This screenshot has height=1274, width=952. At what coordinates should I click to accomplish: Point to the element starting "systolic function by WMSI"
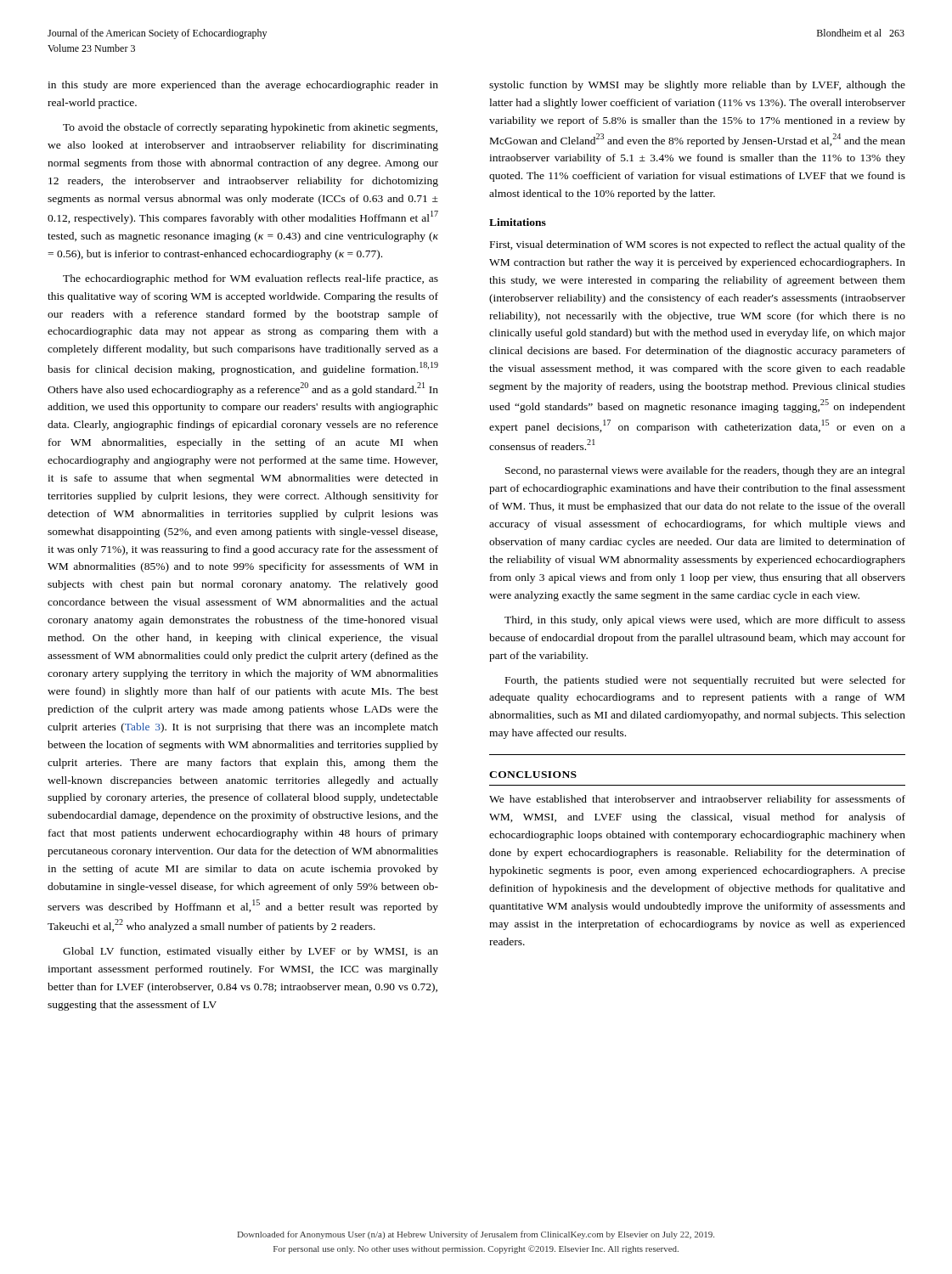click(697, 140)
